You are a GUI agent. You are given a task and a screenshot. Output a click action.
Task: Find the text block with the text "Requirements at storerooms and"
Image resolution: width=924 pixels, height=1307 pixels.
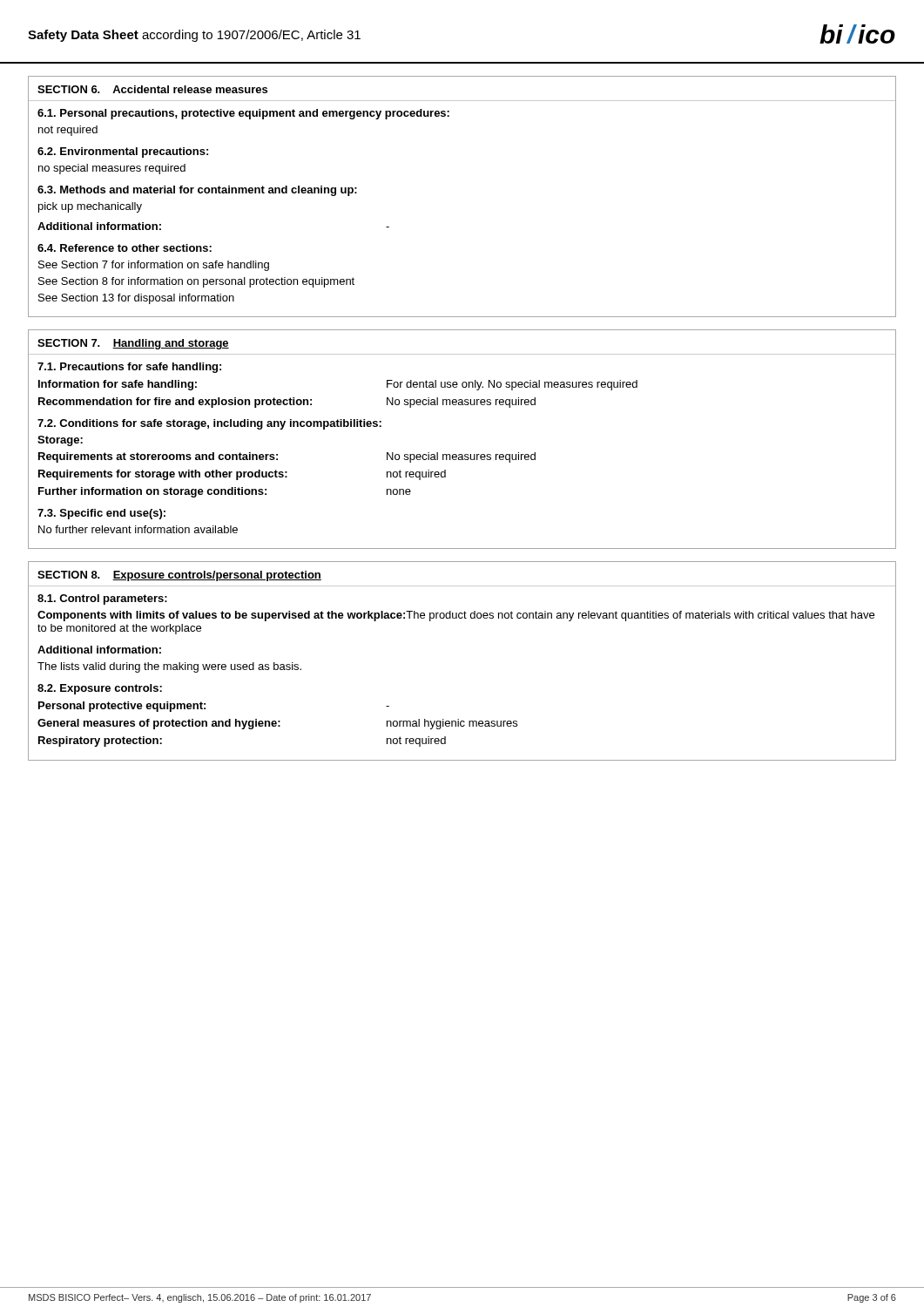(x=462, y=456)
